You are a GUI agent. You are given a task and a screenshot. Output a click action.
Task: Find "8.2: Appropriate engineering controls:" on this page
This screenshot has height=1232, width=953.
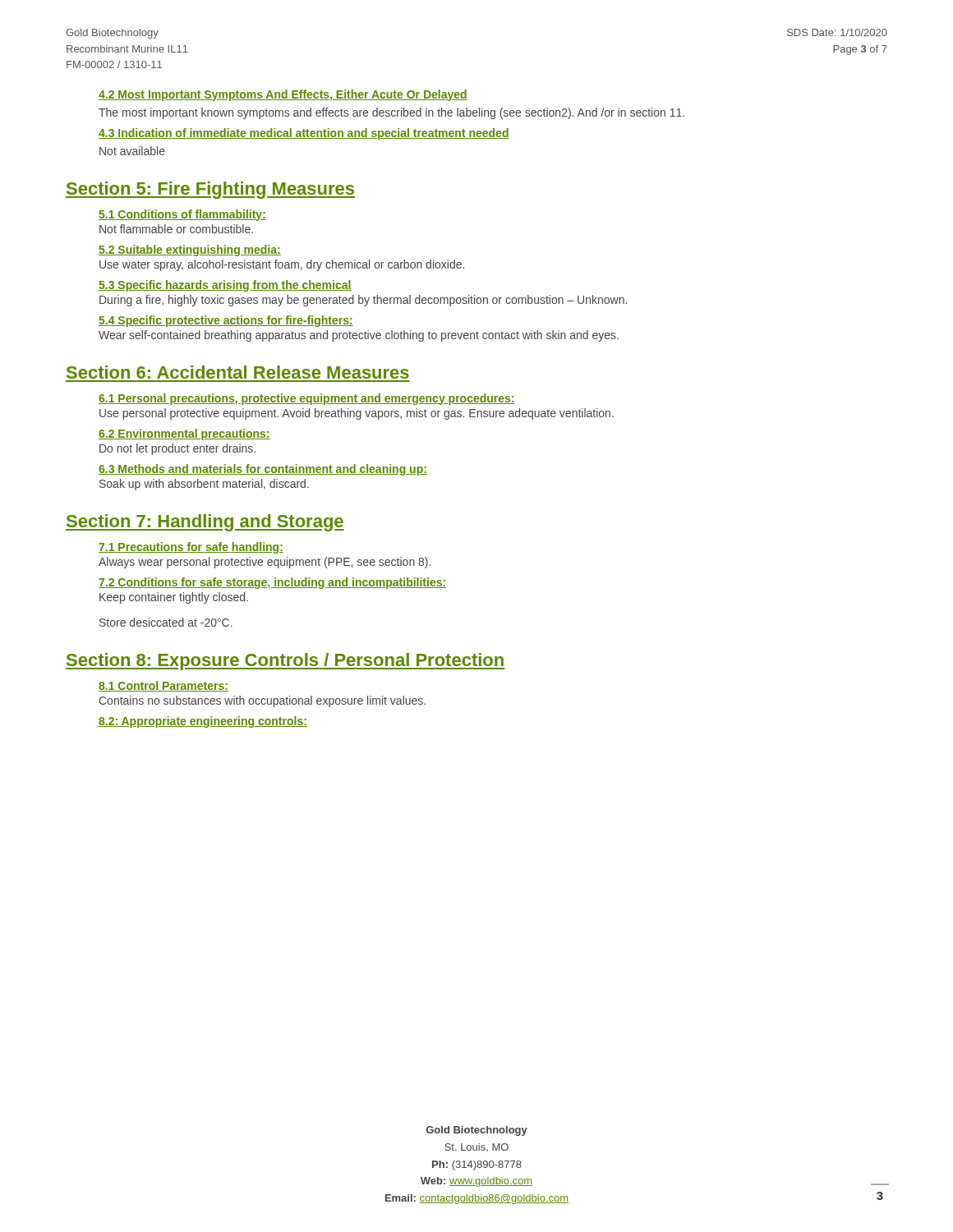(203, 721)
